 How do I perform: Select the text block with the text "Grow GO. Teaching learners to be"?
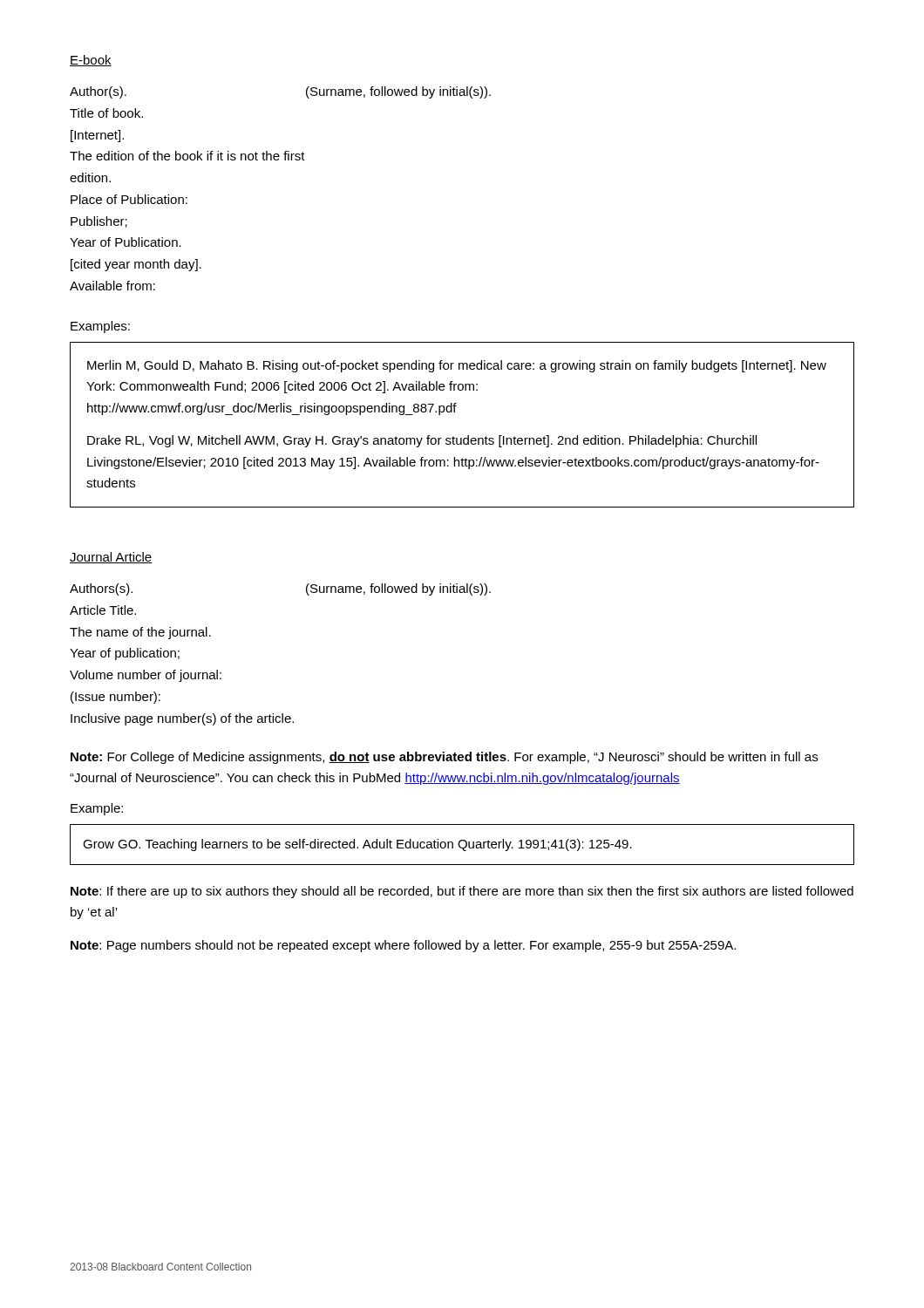pyautogui.click(x=358, y=844)
